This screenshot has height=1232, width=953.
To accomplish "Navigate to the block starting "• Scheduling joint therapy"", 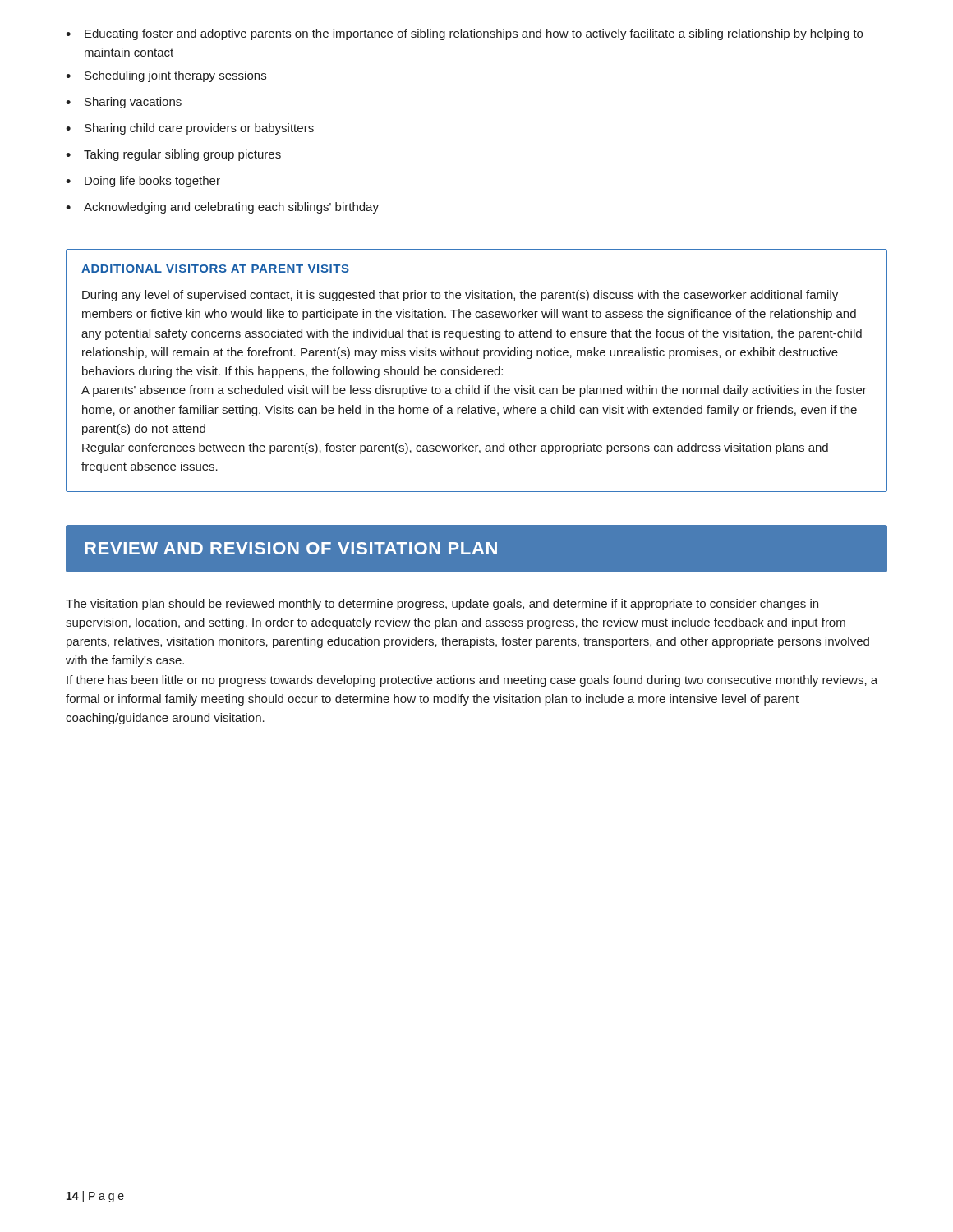I will tap(166, 76).
